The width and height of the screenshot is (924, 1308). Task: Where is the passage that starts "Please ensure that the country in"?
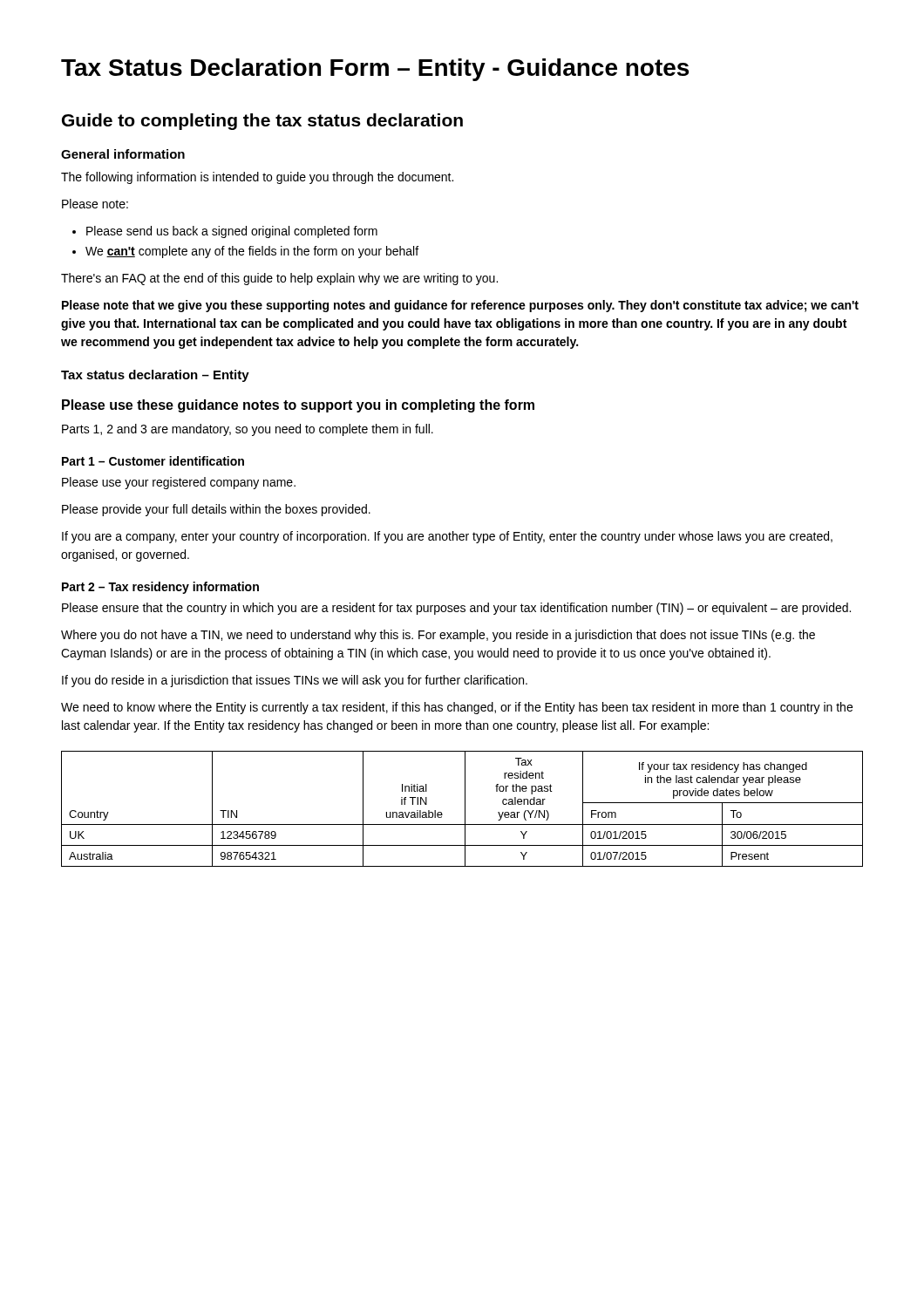pyautogui.click(x=462, y=609)
